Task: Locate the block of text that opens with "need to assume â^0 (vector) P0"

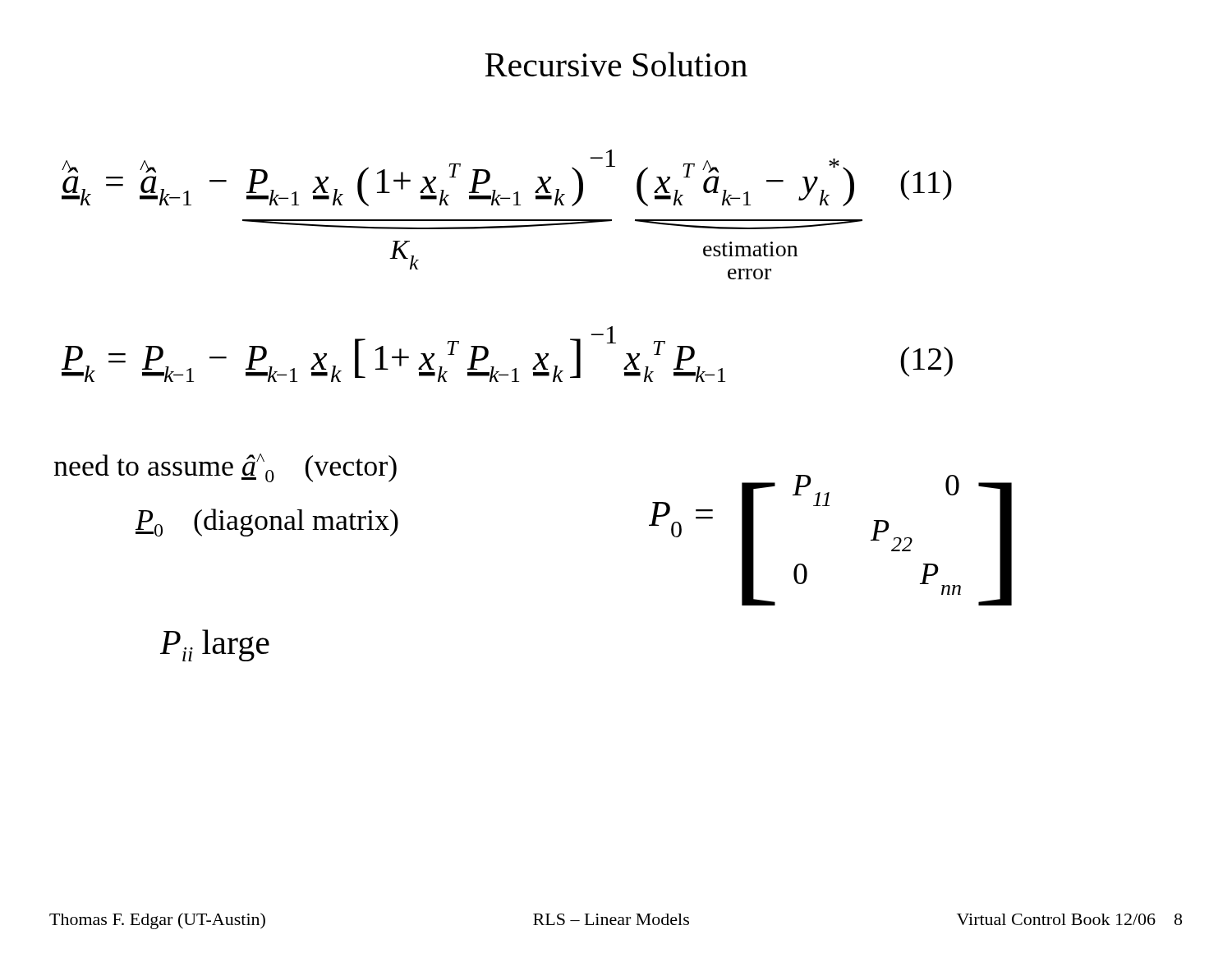Action: pos(226,495)
